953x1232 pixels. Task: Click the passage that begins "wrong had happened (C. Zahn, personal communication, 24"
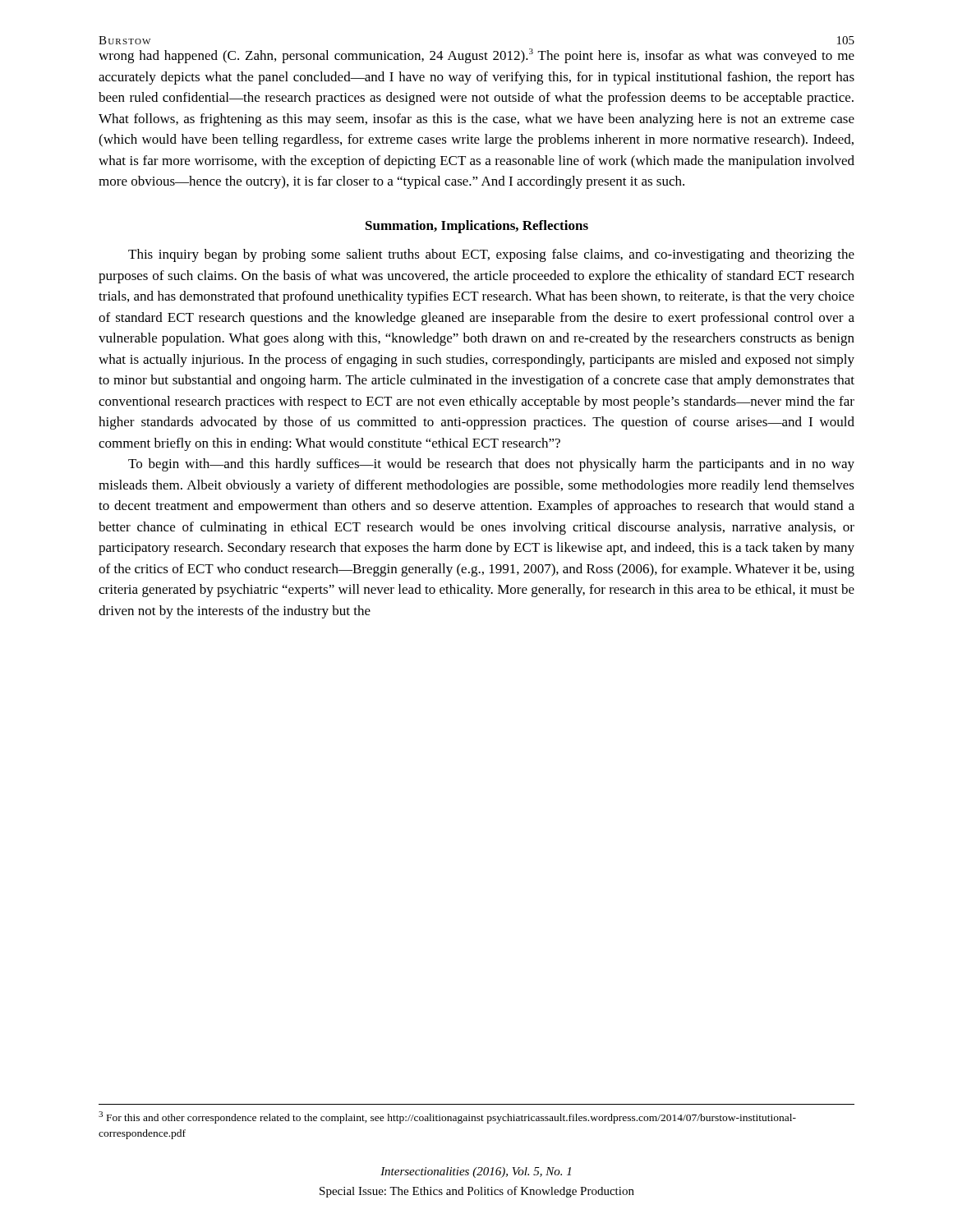pos(476,118)
